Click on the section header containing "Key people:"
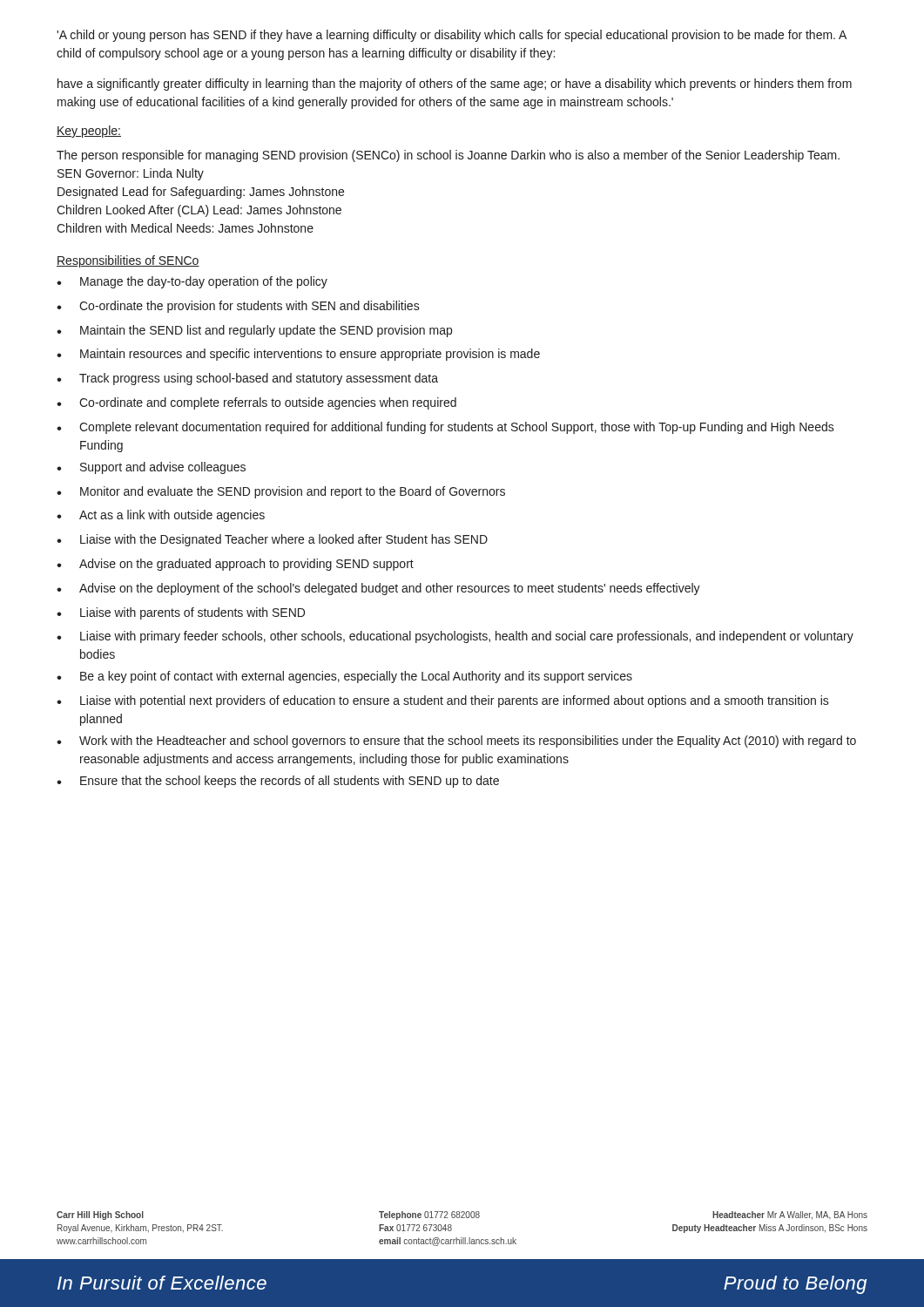This screenshot has height=1307, width=924. [89, 131]
